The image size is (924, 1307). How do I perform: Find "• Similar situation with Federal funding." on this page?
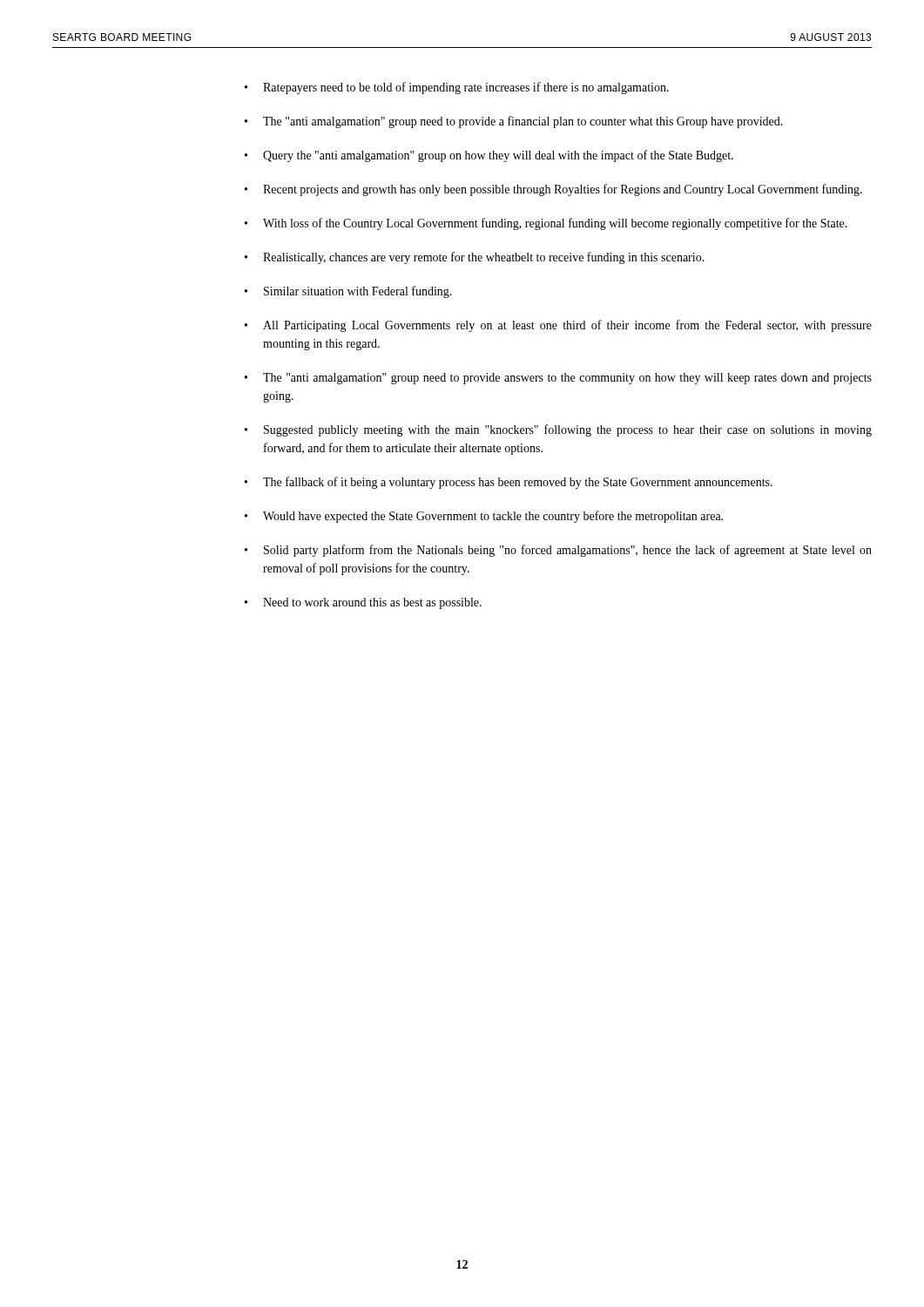coord(348,291)
